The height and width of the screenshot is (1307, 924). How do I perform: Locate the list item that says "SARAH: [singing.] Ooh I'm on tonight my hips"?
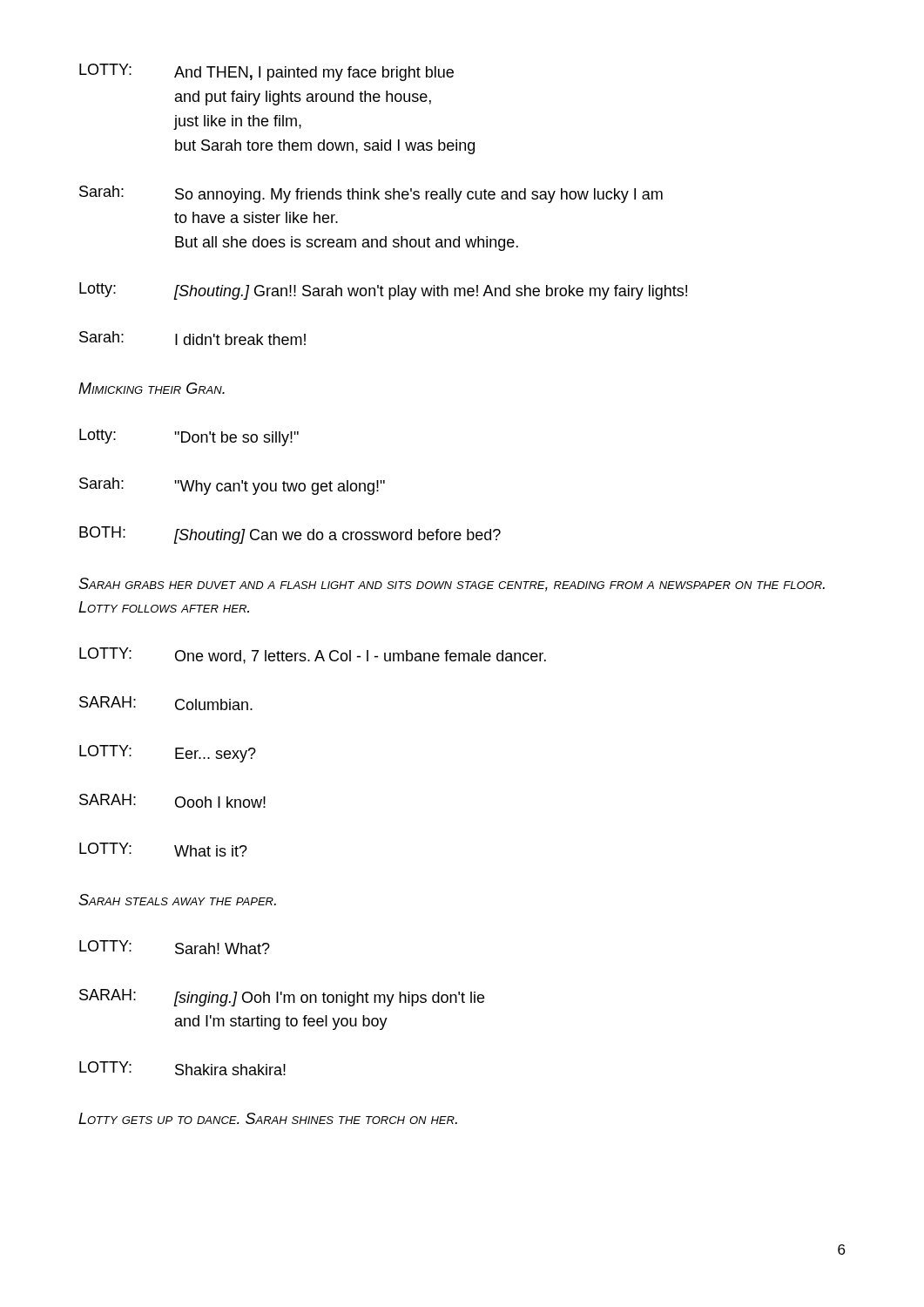coord(462,1010)
